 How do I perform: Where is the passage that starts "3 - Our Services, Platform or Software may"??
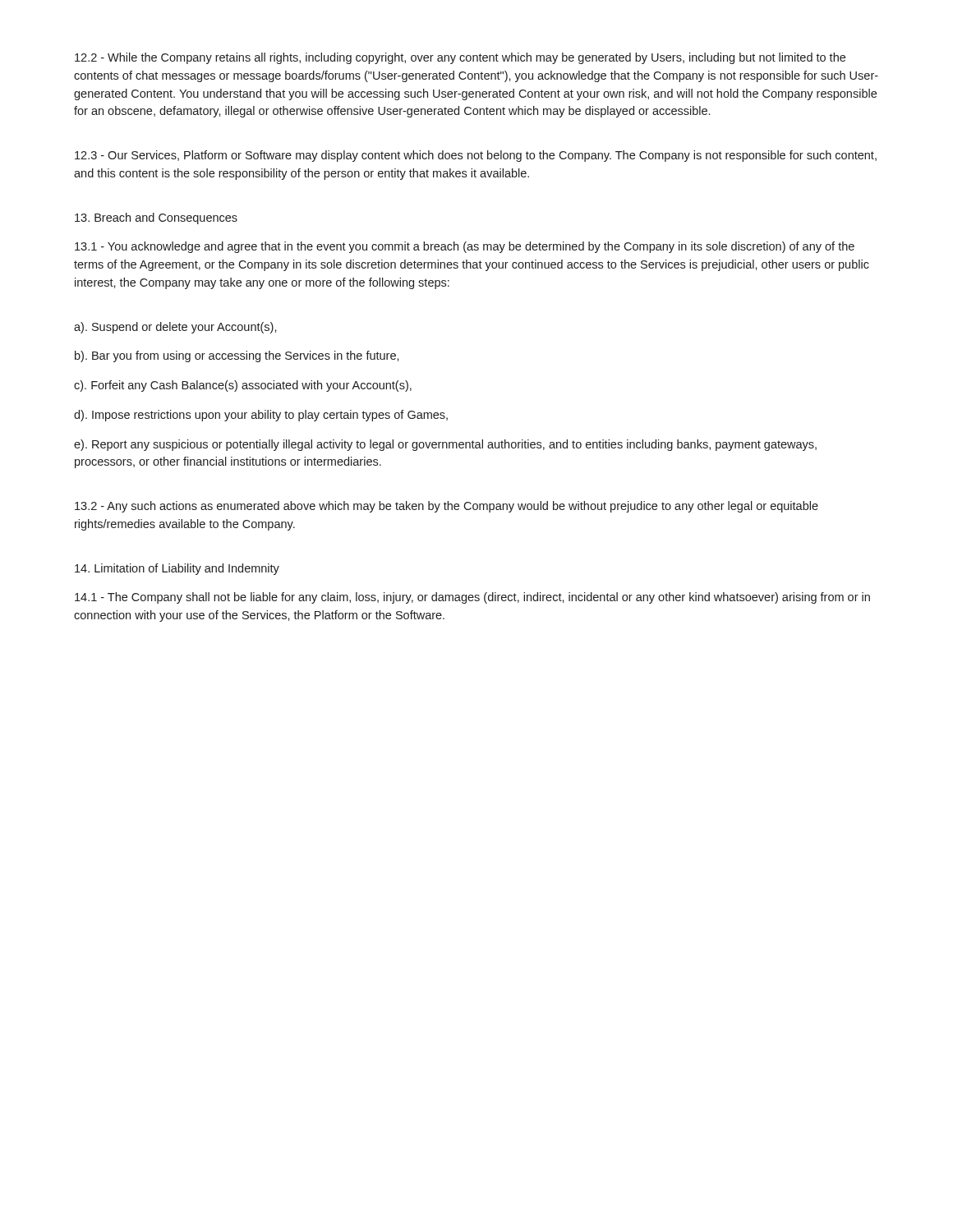pyautogui.click(x=476, y=164)
